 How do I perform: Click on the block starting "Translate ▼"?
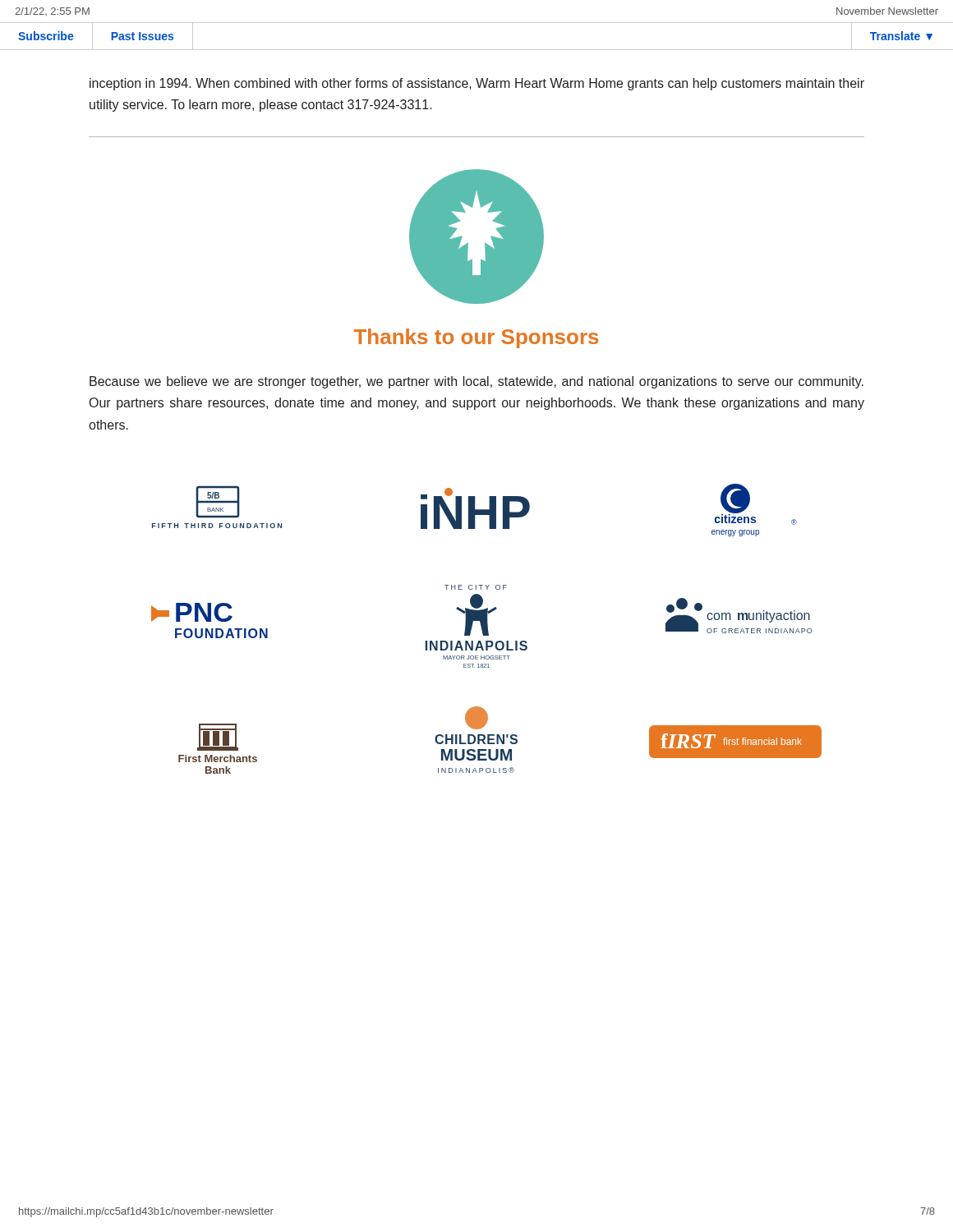[902, 36]
